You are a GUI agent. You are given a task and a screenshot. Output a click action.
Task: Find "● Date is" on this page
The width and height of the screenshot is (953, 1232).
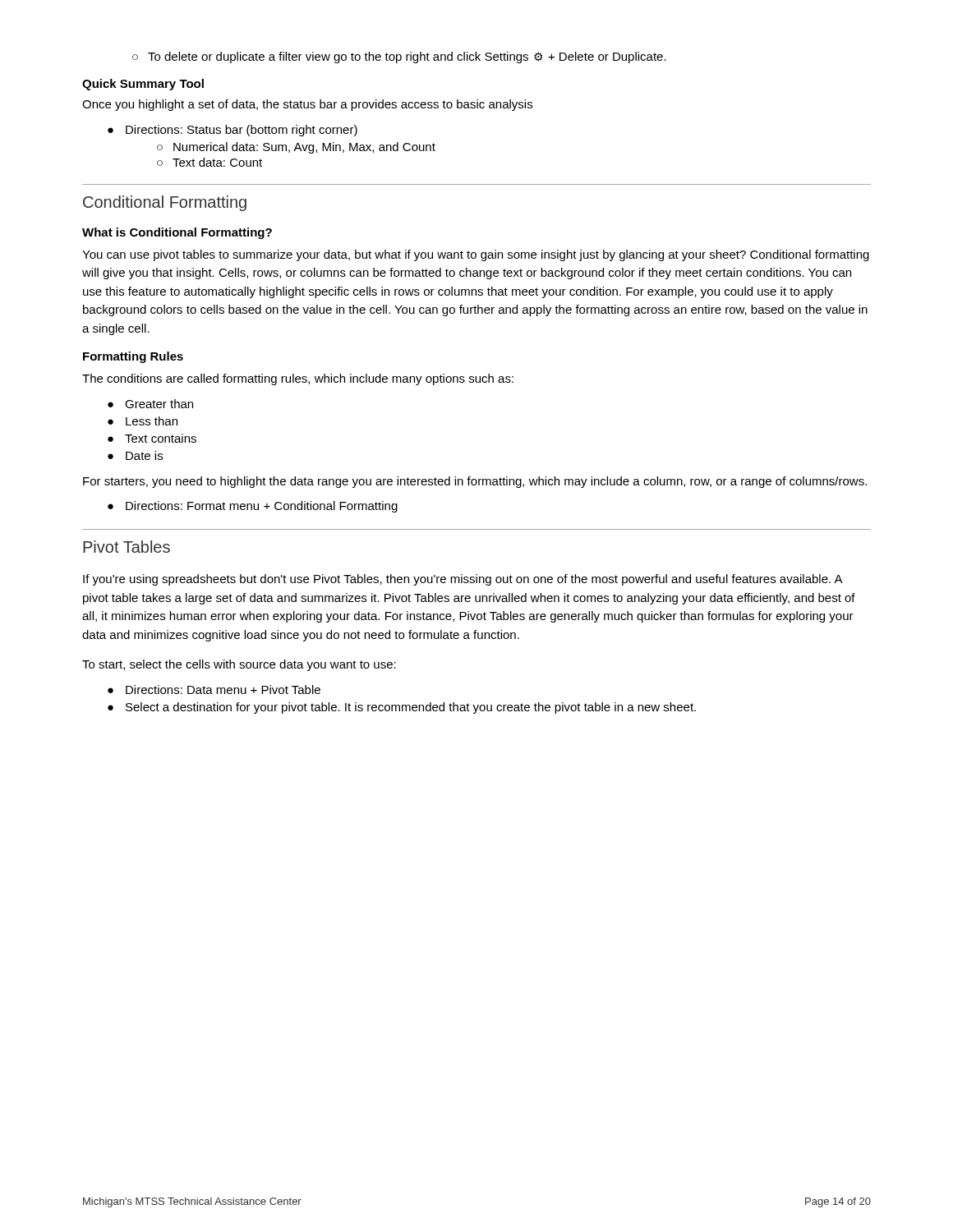tap(135, 455)
